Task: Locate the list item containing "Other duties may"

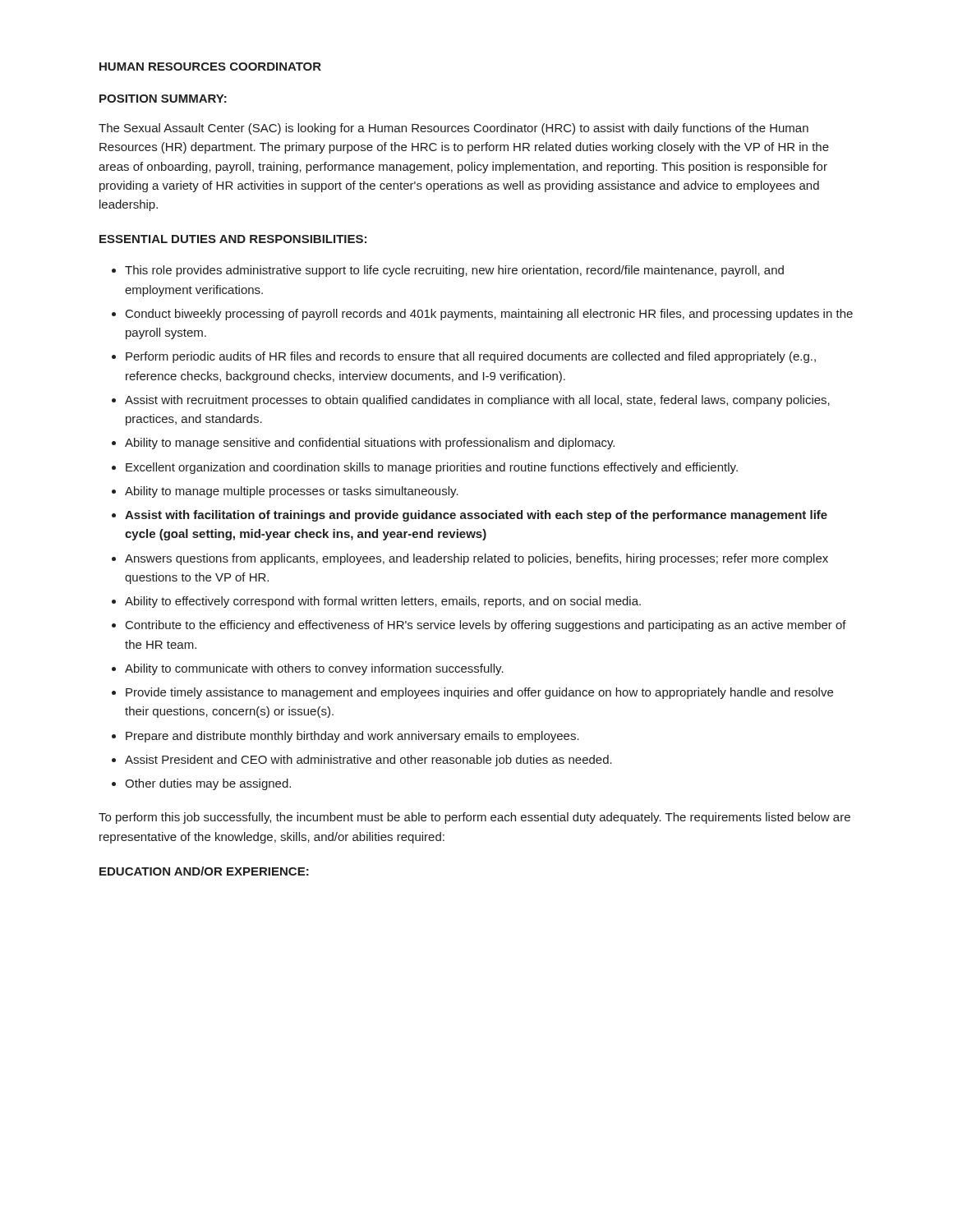Action: point(208,783)
